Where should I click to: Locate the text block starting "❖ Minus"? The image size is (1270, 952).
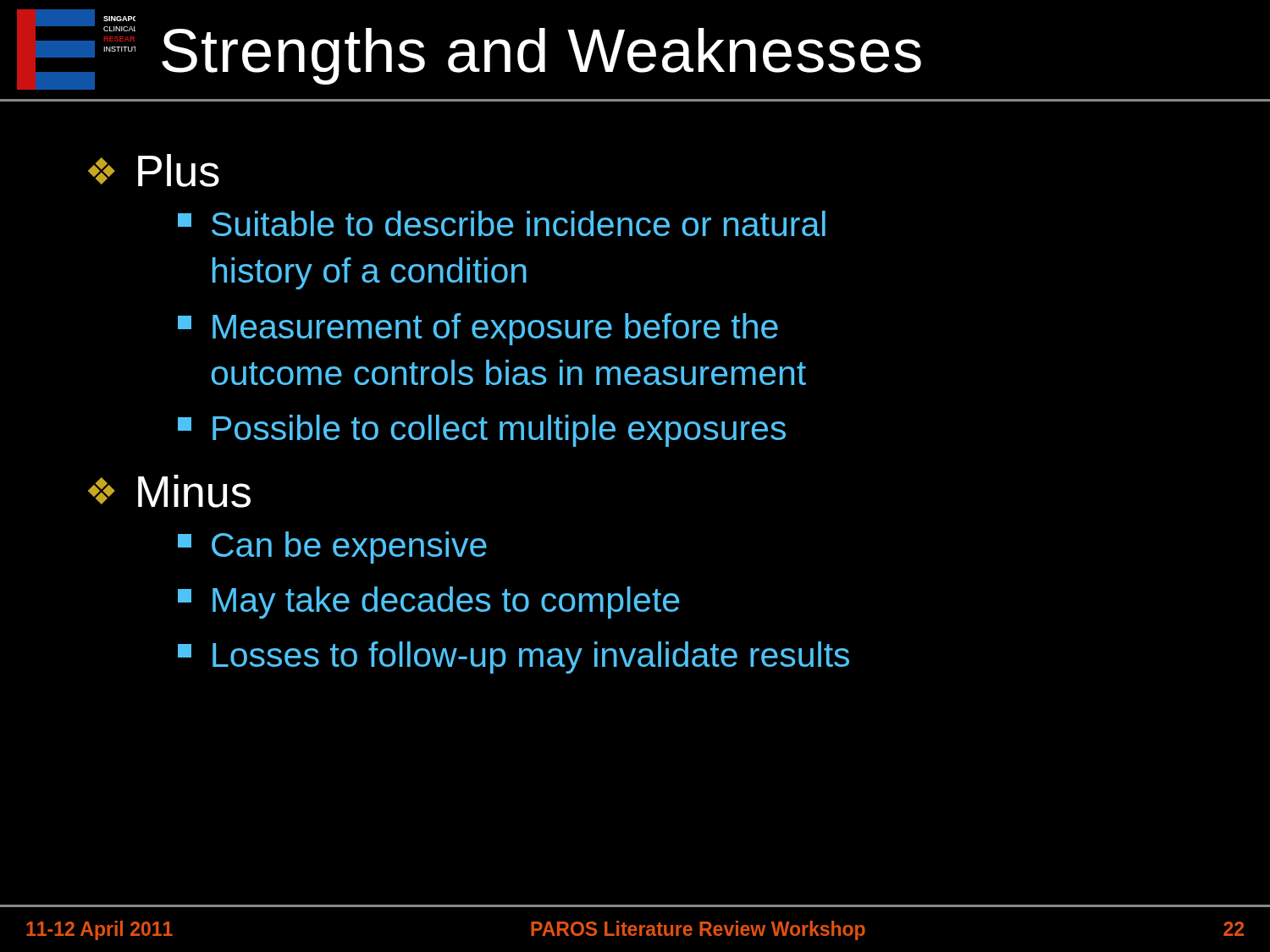(x=168, y=491)
